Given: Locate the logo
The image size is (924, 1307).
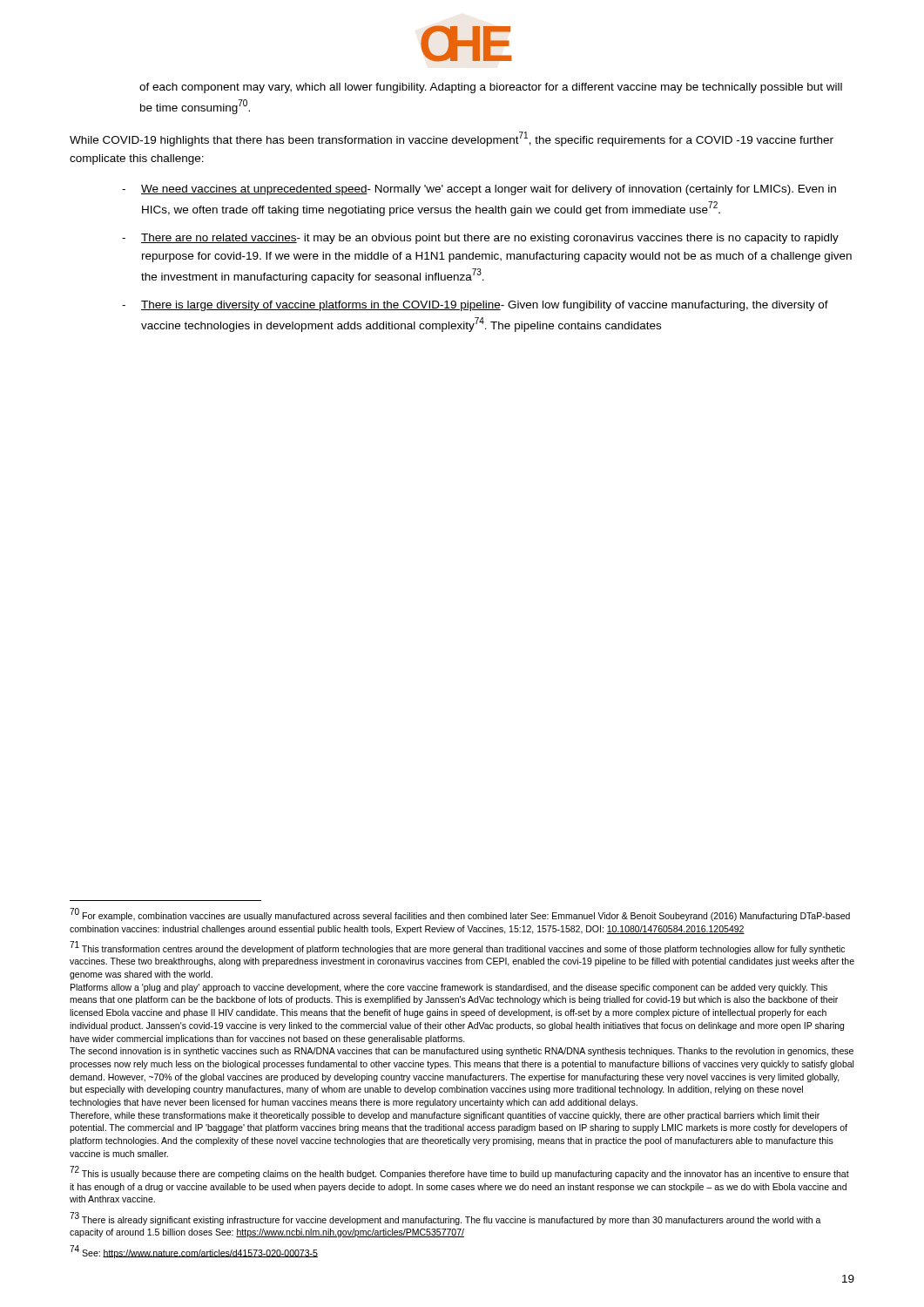Looking at the screenshot, I should [x=462, y=41].
